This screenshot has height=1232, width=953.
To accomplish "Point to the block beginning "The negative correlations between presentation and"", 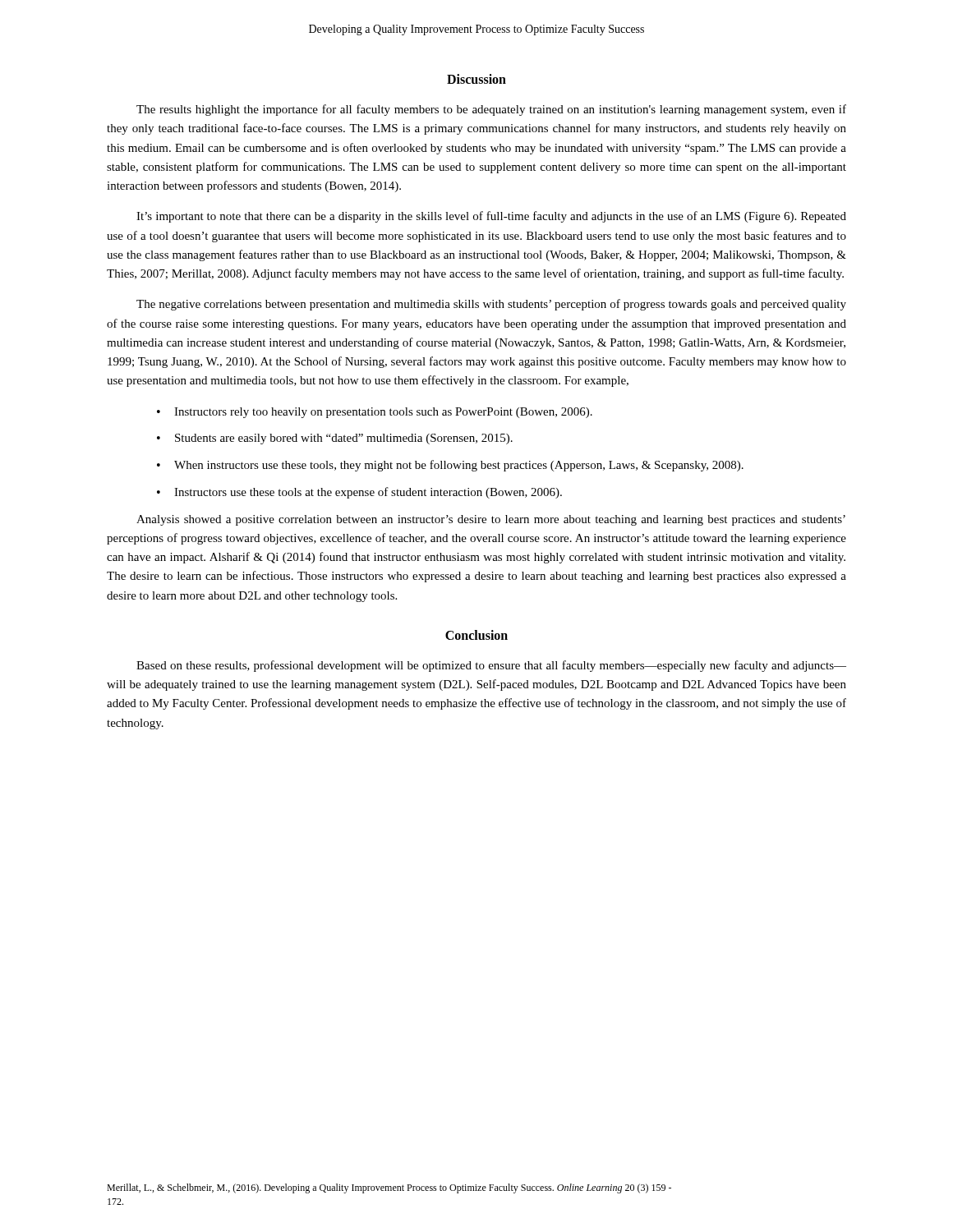I will tap(476, 342).
